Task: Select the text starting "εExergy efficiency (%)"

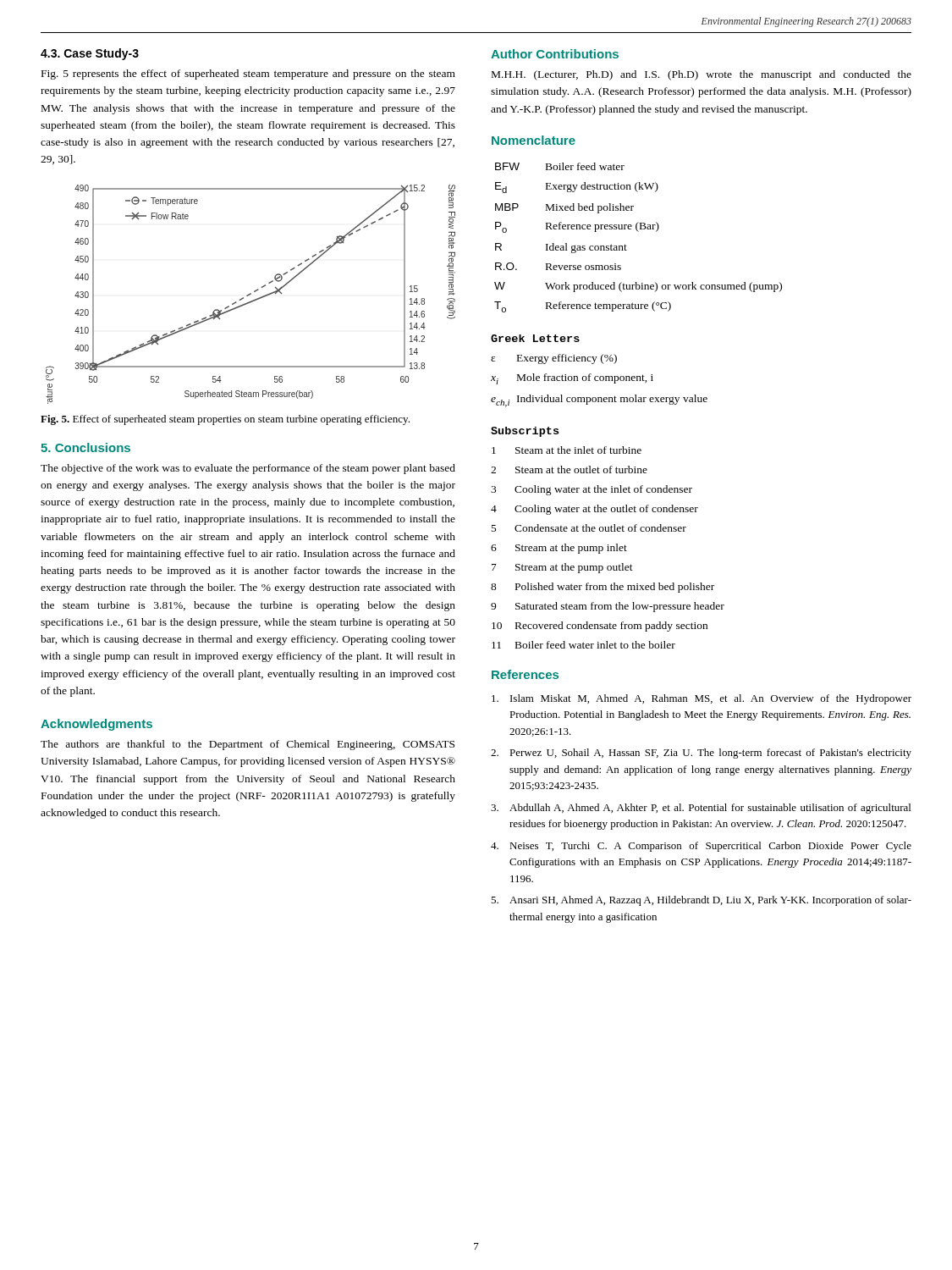Action: point(554,358)
